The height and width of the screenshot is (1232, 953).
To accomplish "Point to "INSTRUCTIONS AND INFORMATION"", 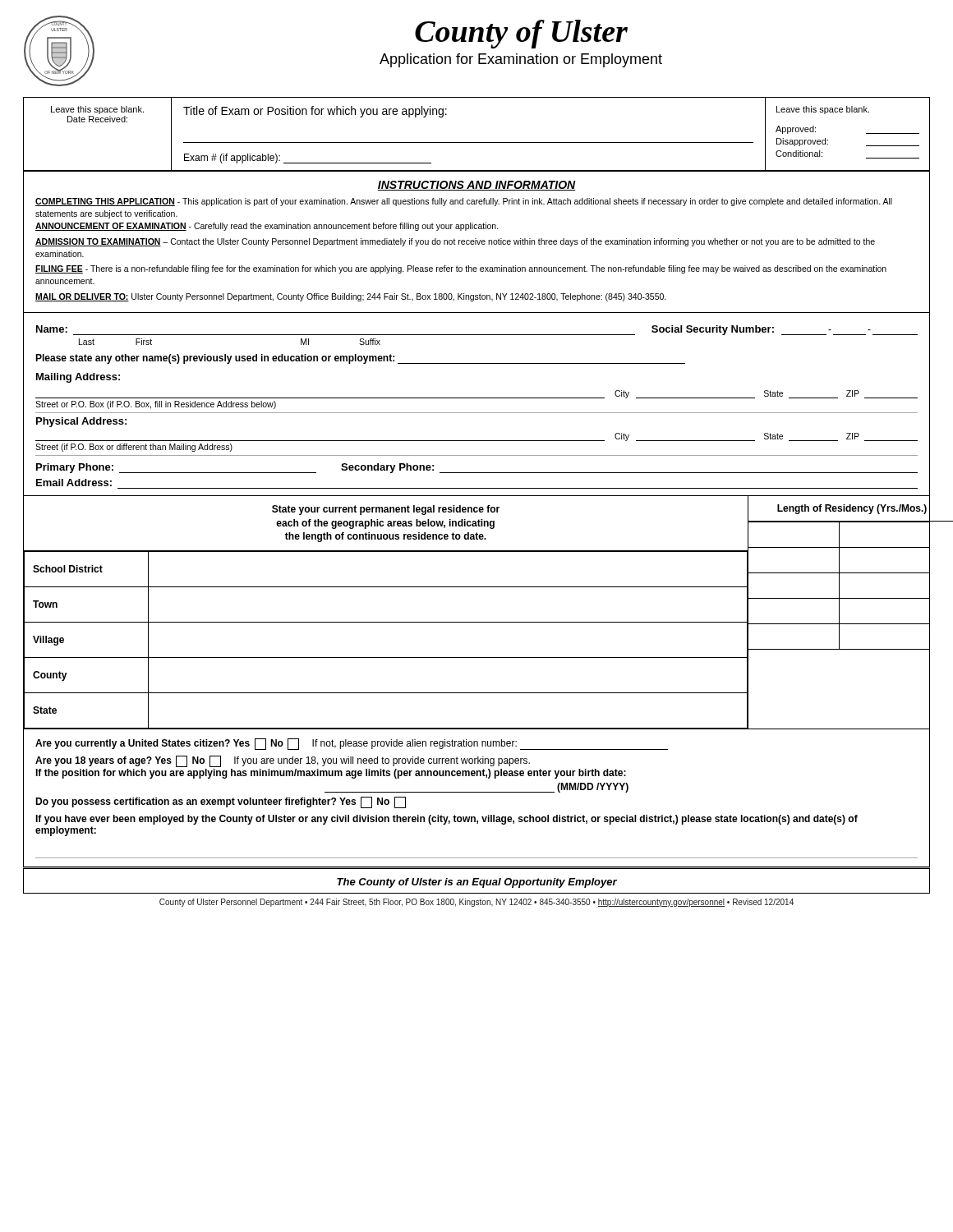I will pyautogui.click(x=476, y=185).
